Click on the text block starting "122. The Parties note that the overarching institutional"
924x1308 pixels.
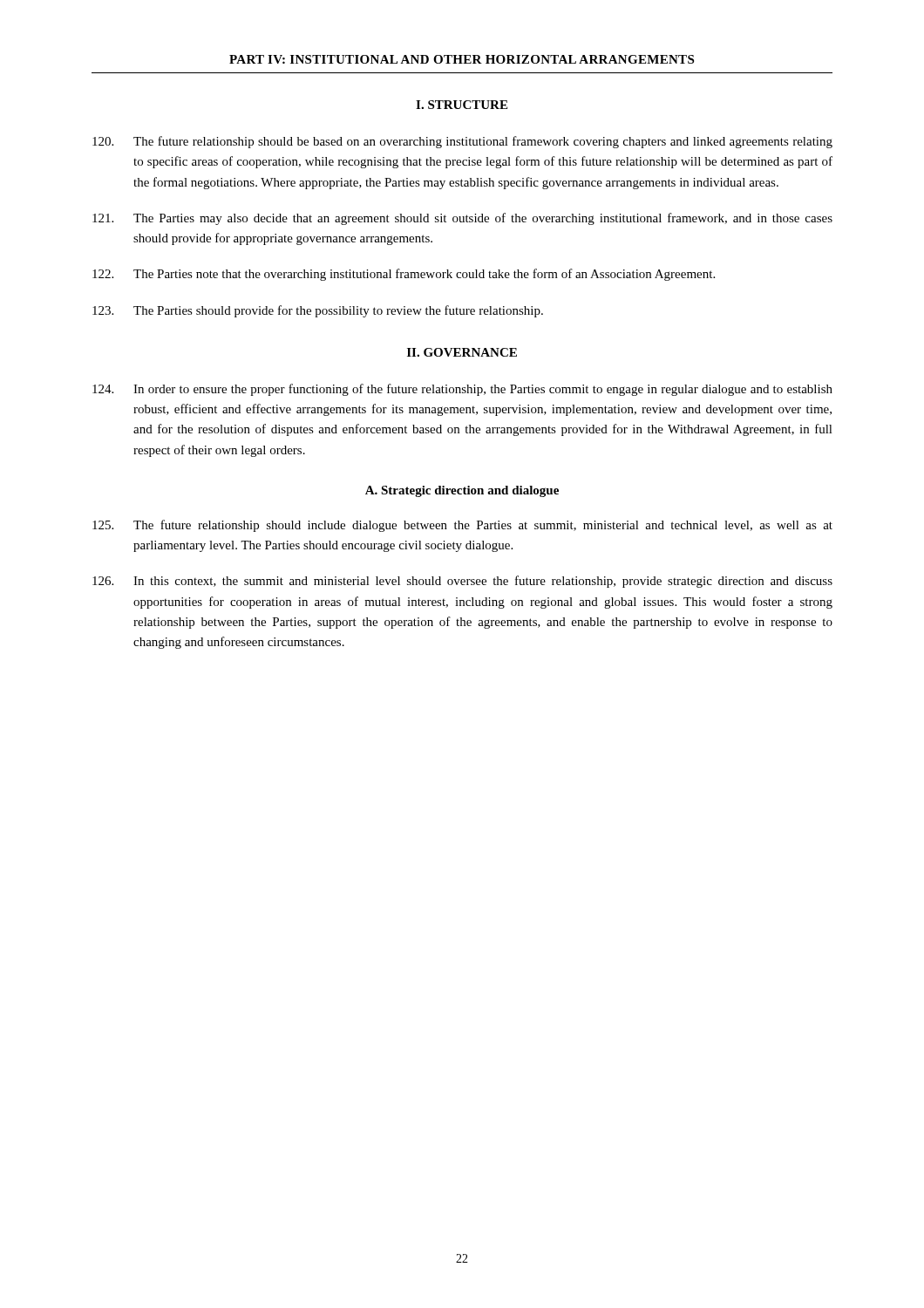tap(462, 275)
